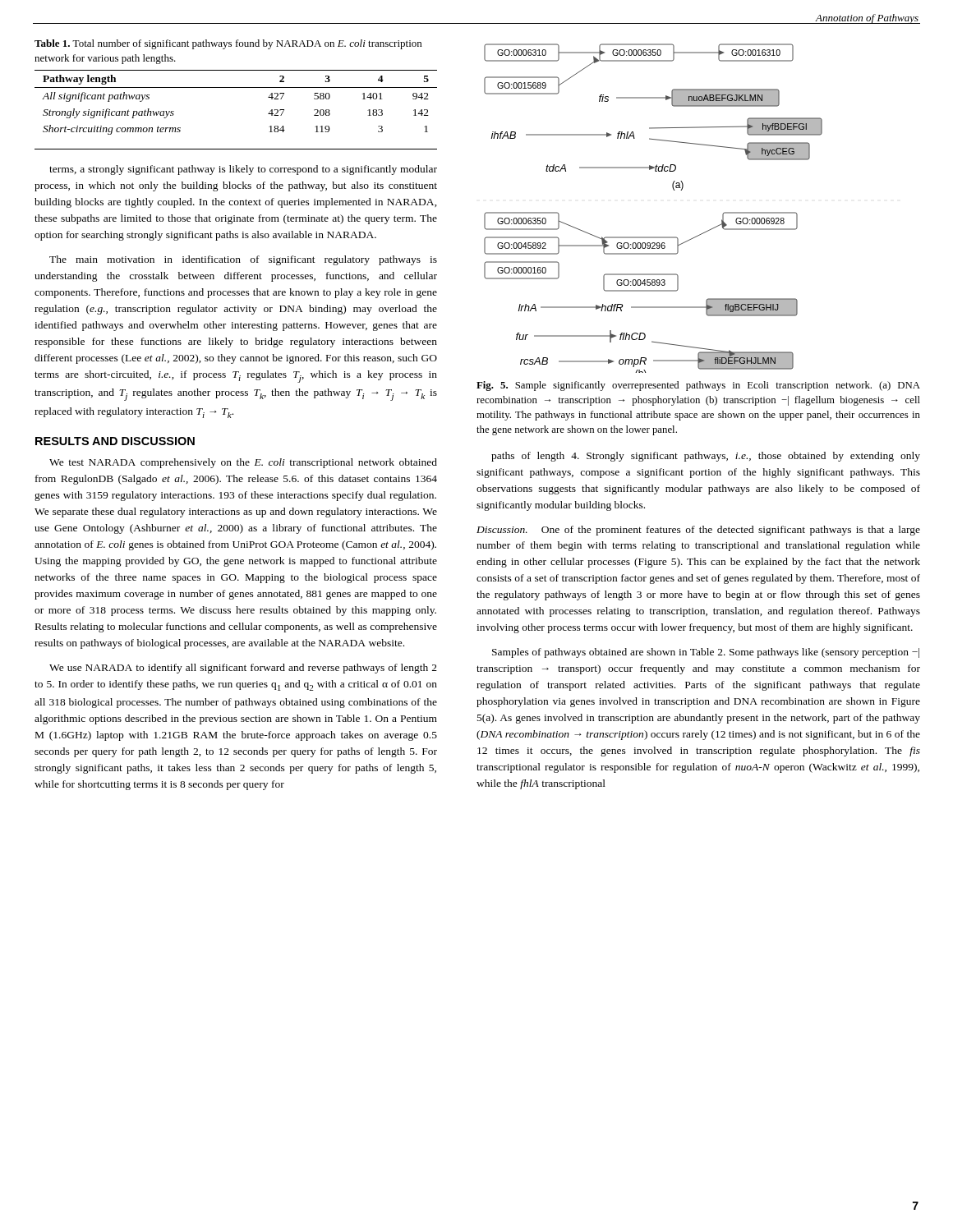This screenshot has height=1232, width=953.
Task: Where is the passage that starts "Discussion. One of the prominent features of"?
Action: point(698,578)
